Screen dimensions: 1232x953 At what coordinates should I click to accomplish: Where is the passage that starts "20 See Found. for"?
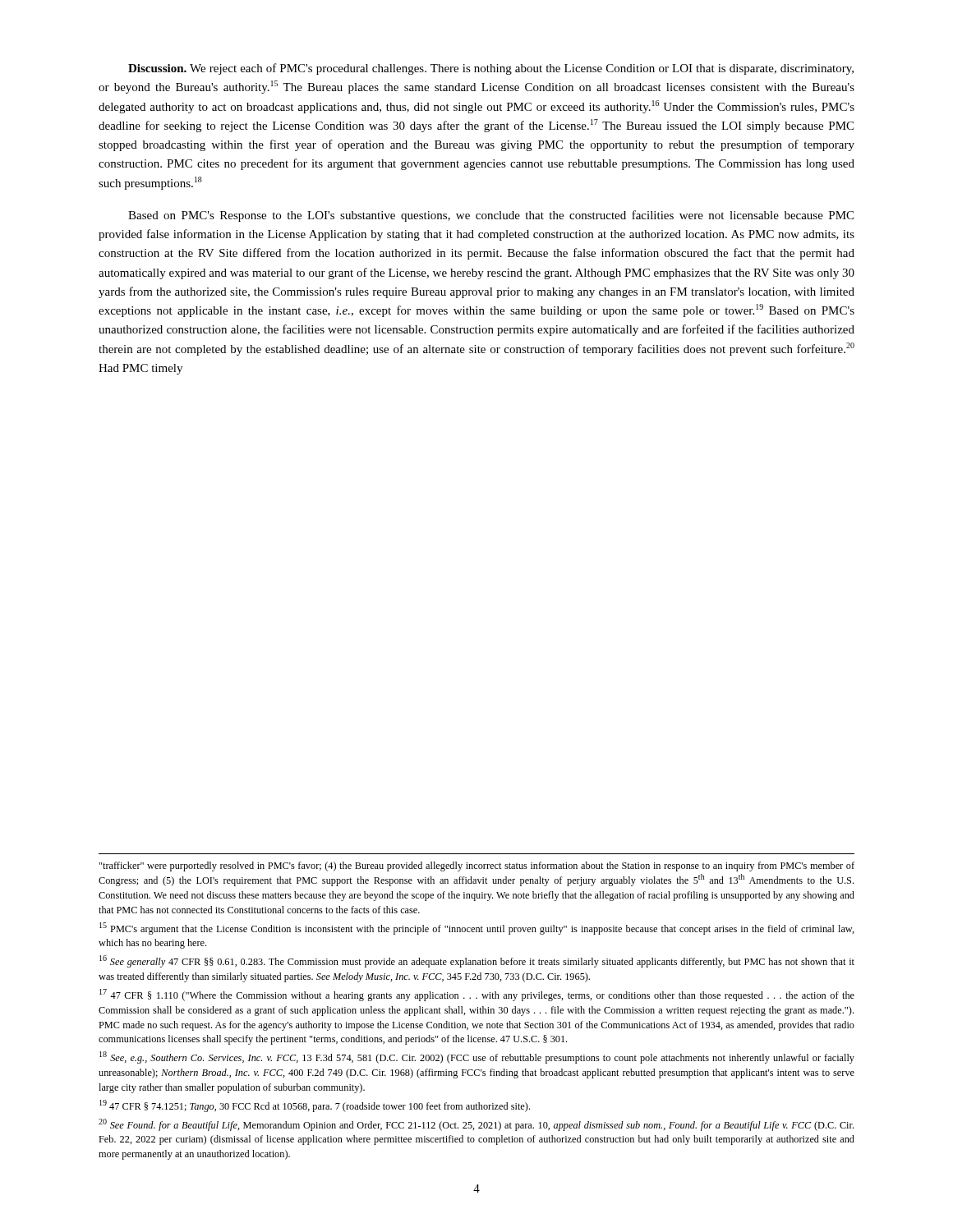(476, 1139)
